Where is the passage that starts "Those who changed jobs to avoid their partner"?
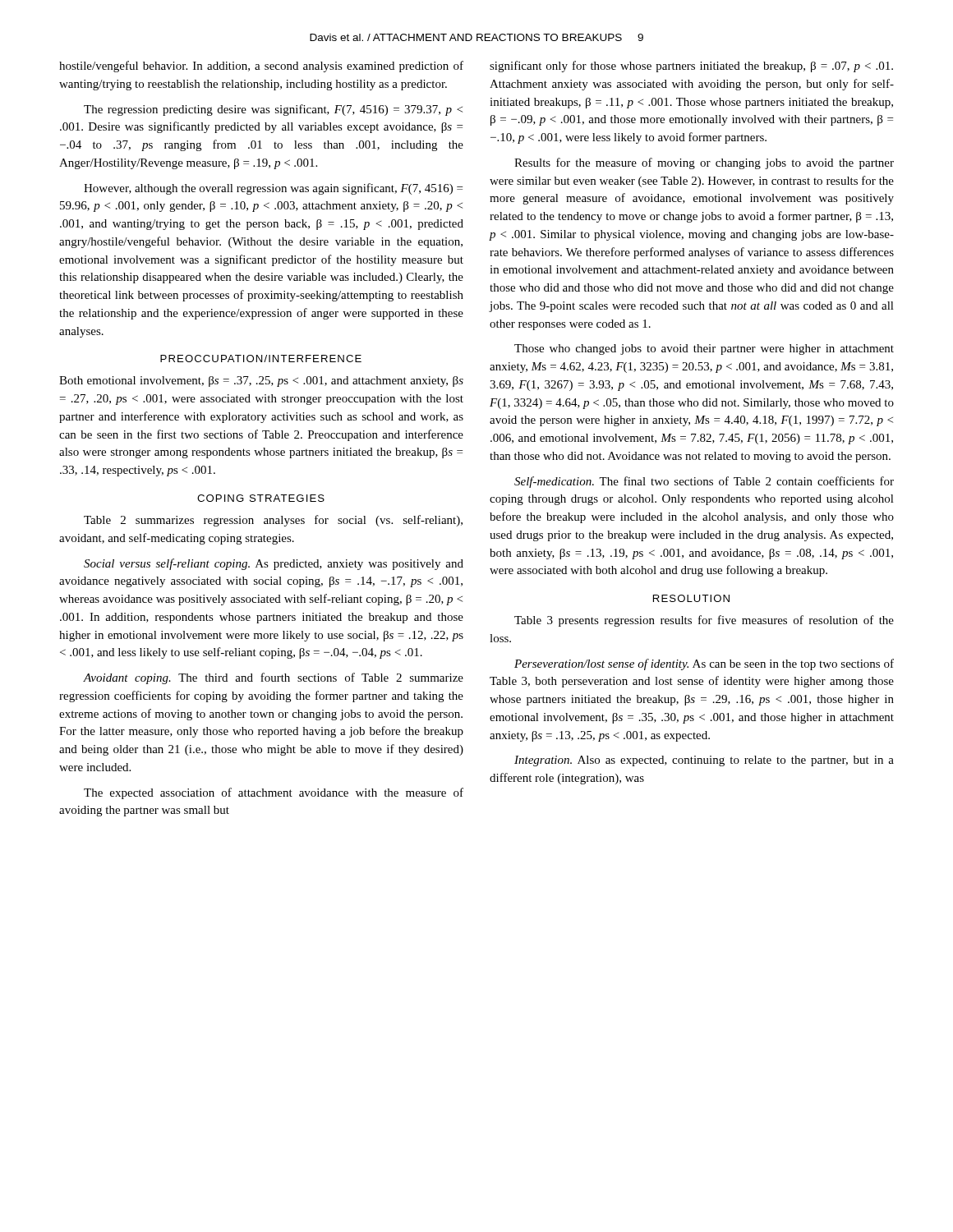The height and width of the screenshot is (1232, 953). tap(692, 403)
